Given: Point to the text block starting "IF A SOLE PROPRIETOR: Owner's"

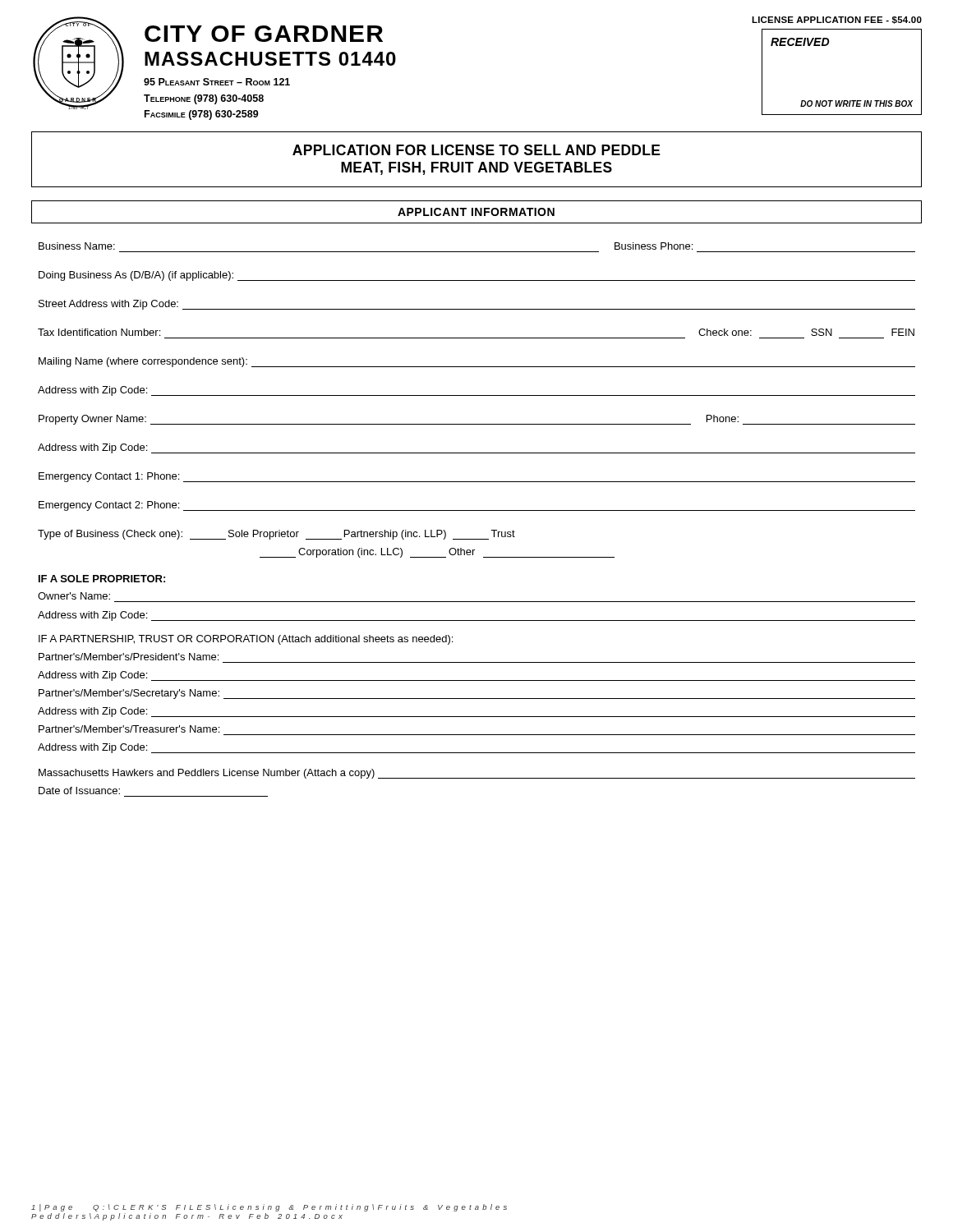Looking at the screenshot, I should (x=476, y=596).
